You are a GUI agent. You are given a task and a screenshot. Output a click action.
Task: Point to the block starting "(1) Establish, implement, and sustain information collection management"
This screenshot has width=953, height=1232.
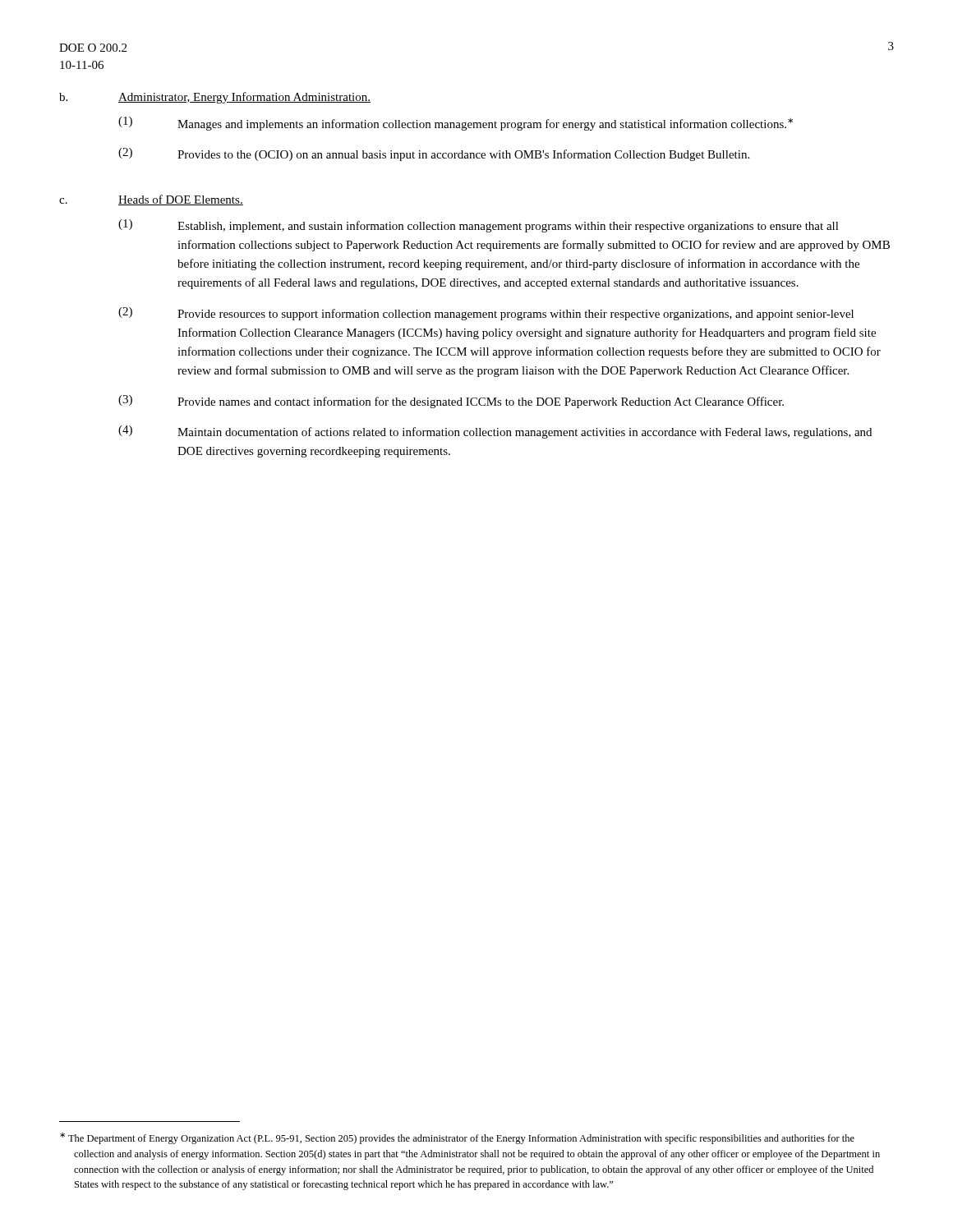506,255
